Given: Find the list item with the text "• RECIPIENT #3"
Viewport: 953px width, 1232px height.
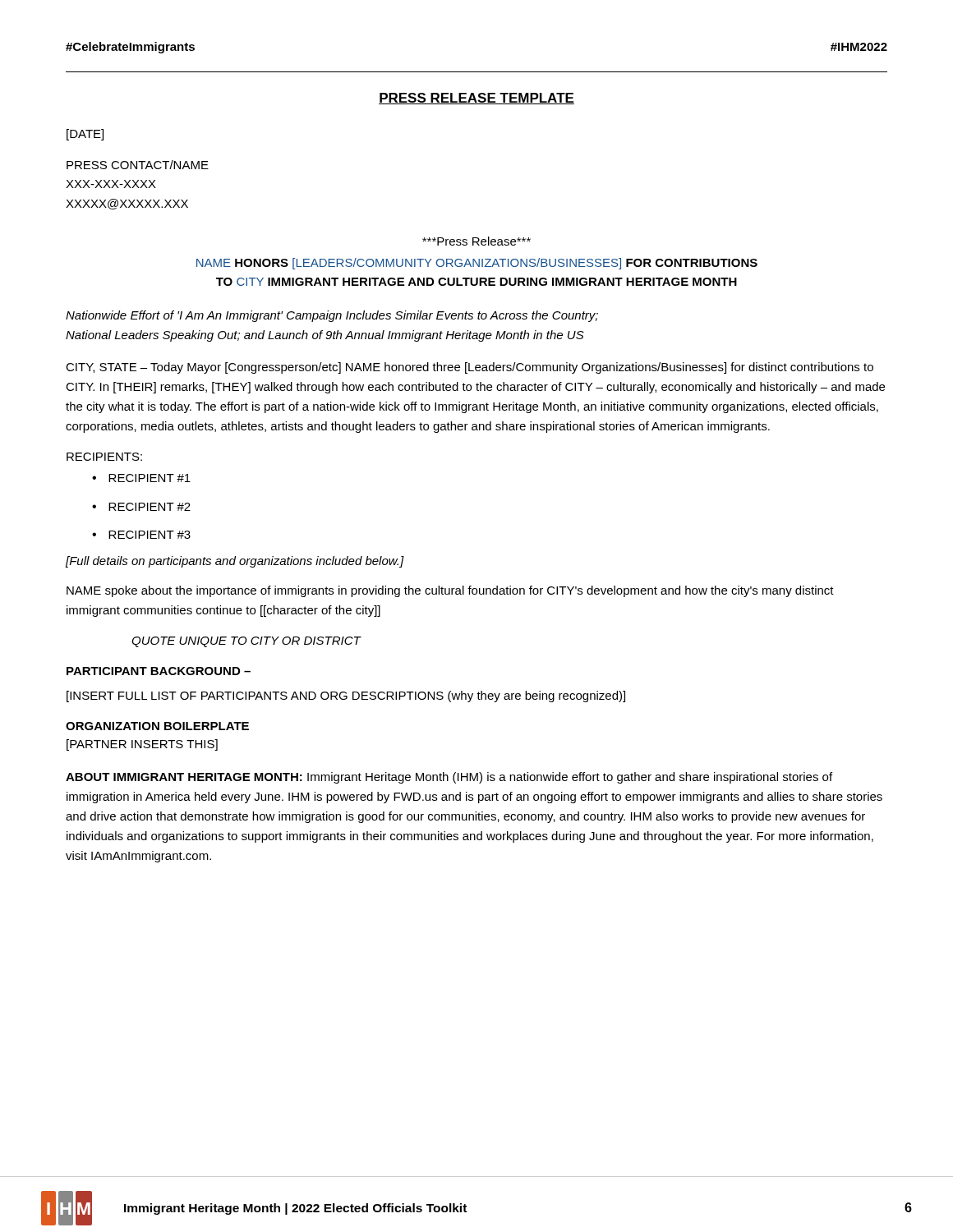Looking at the screenshot, I should click(141, 535).
